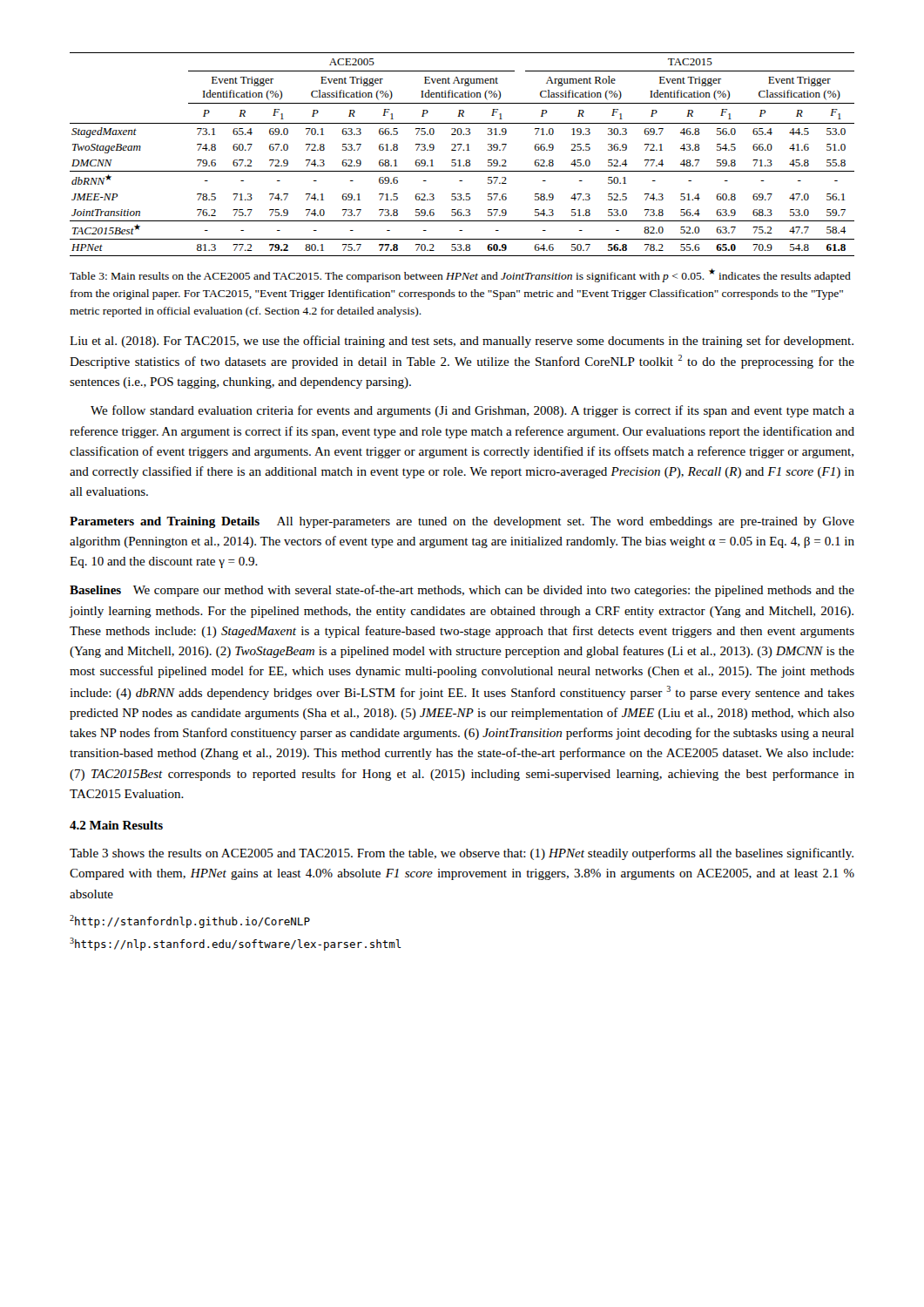The height and width of the screenshot is (1307, 924).
Task: Select the text block with the text "Table 3 shows"
Action: click(x=462, y=874)
